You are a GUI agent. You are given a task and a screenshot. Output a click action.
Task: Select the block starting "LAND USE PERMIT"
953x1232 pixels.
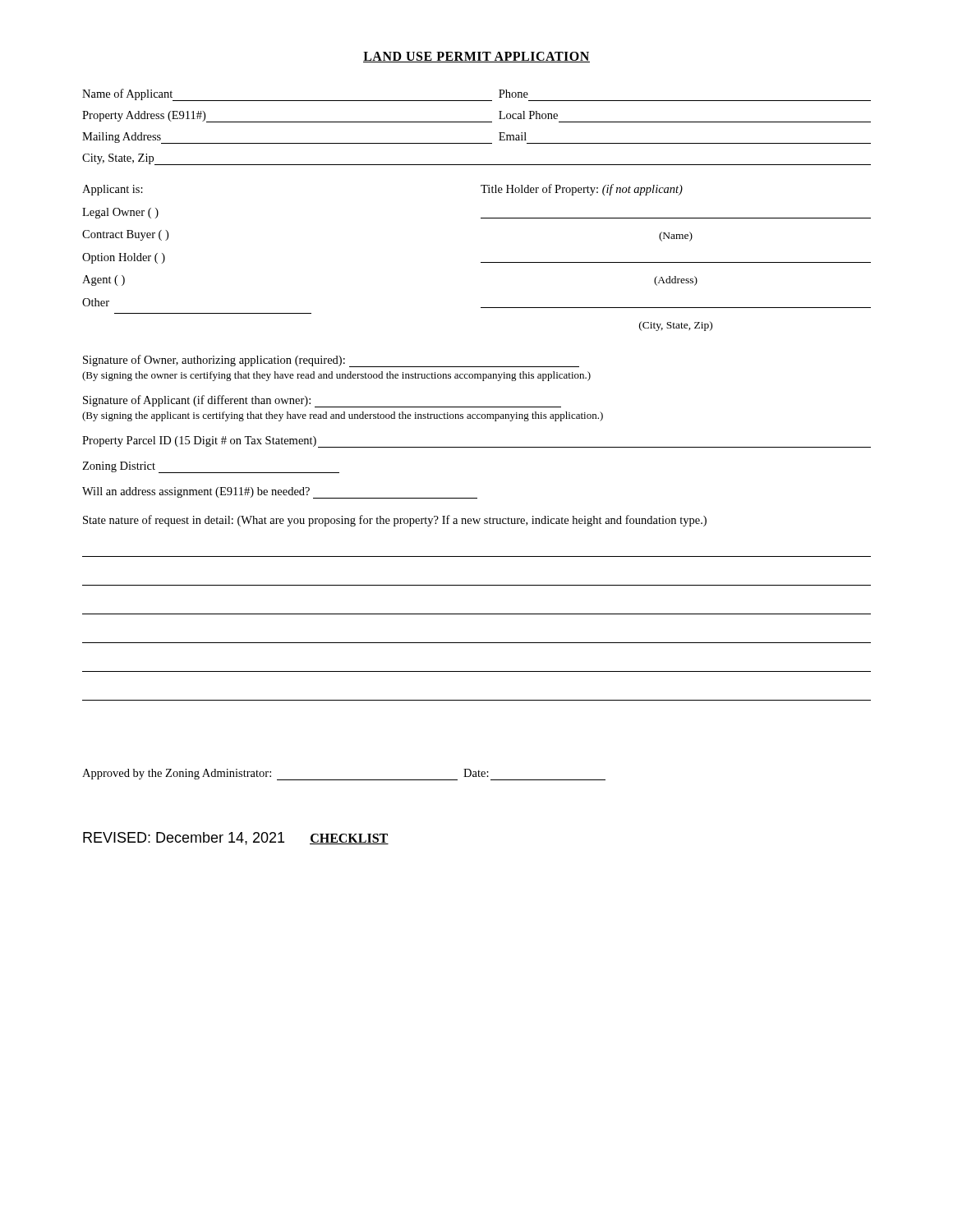point(476,56)
